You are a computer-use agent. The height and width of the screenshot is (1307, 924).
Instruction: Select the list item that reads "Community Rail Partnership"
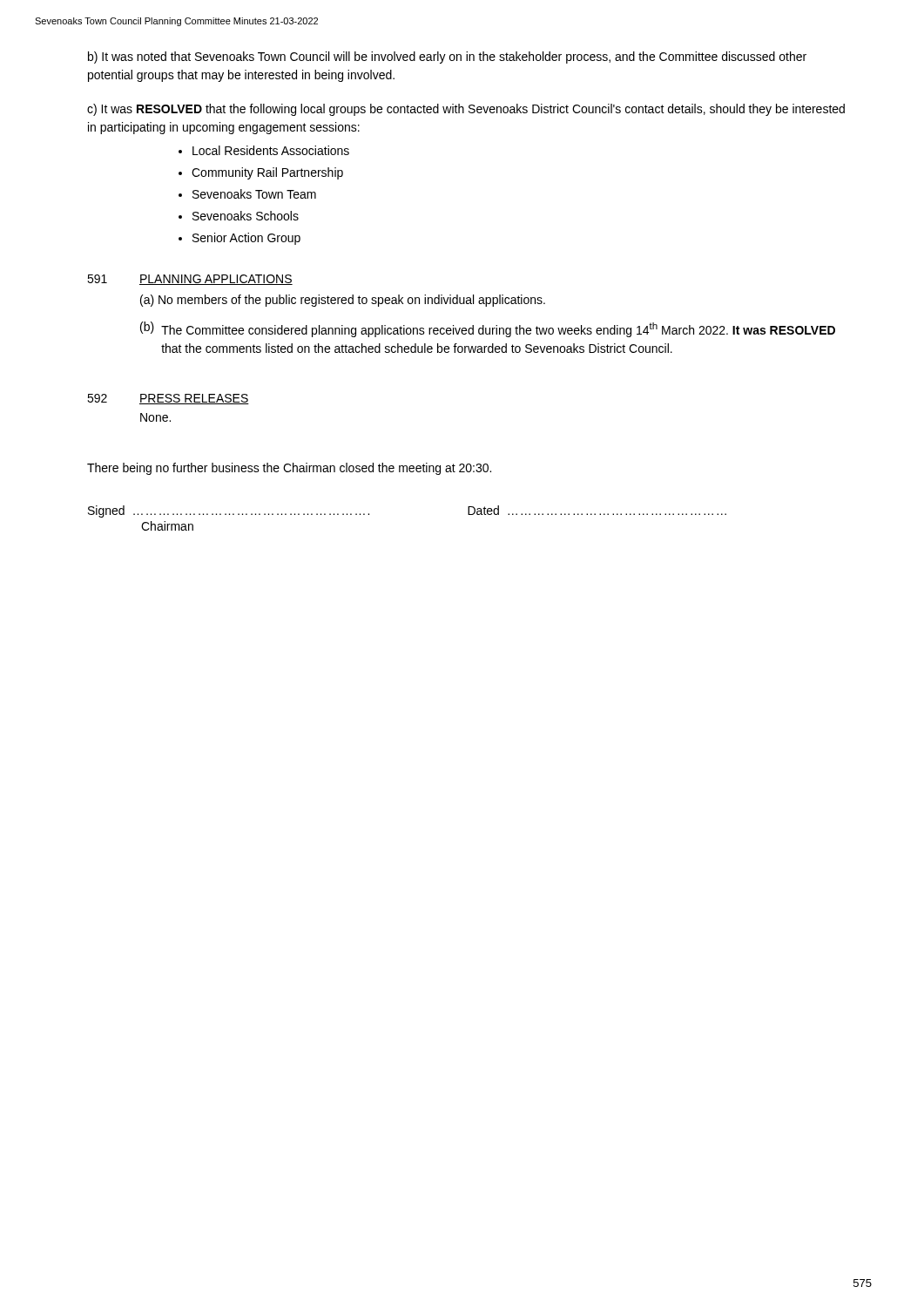pyautogui.click(x=267, y=173)
